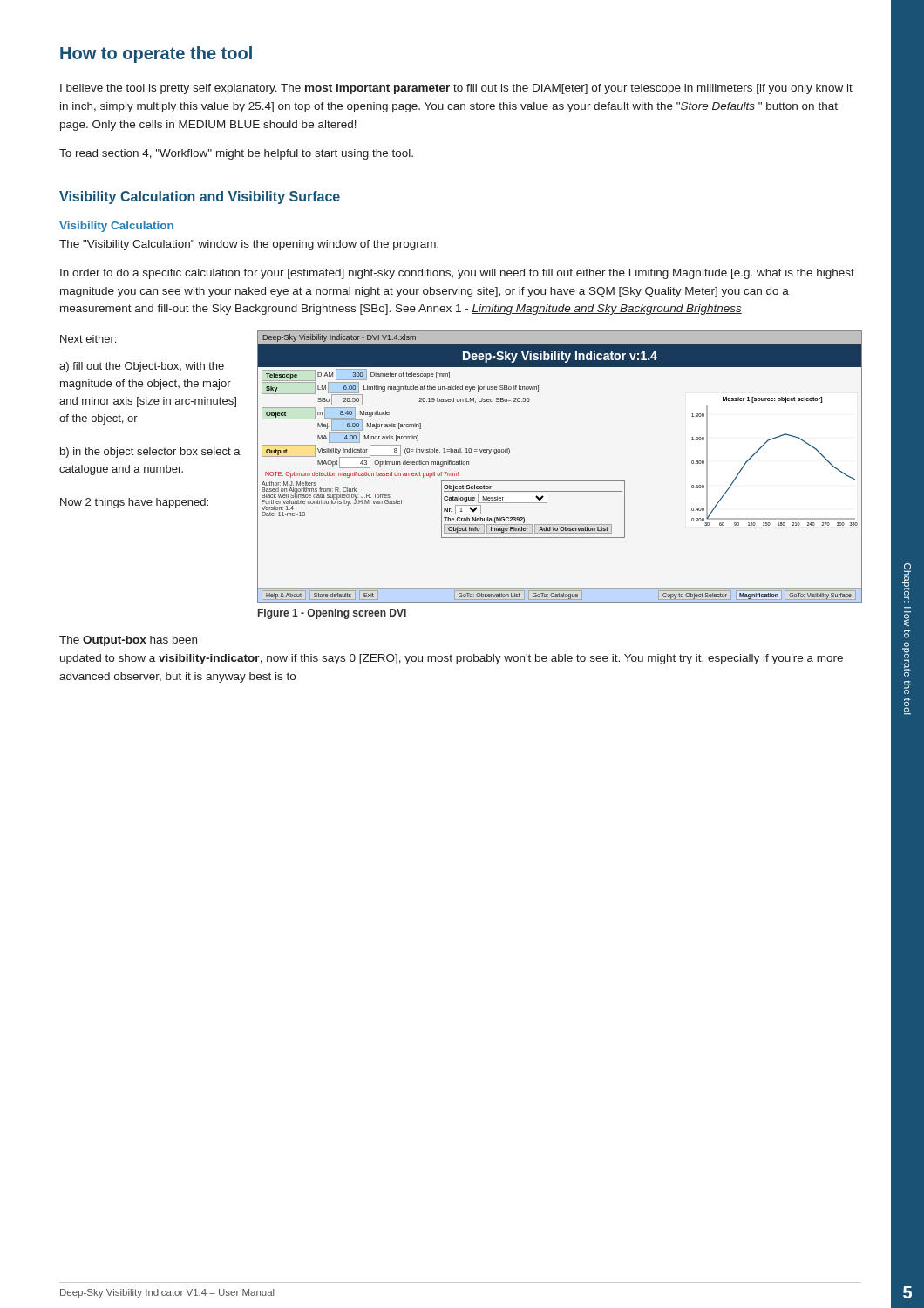Find the section header with the text "How to operate the tool"
Screen dimensions: 1308x924
(x=156, y=54)
